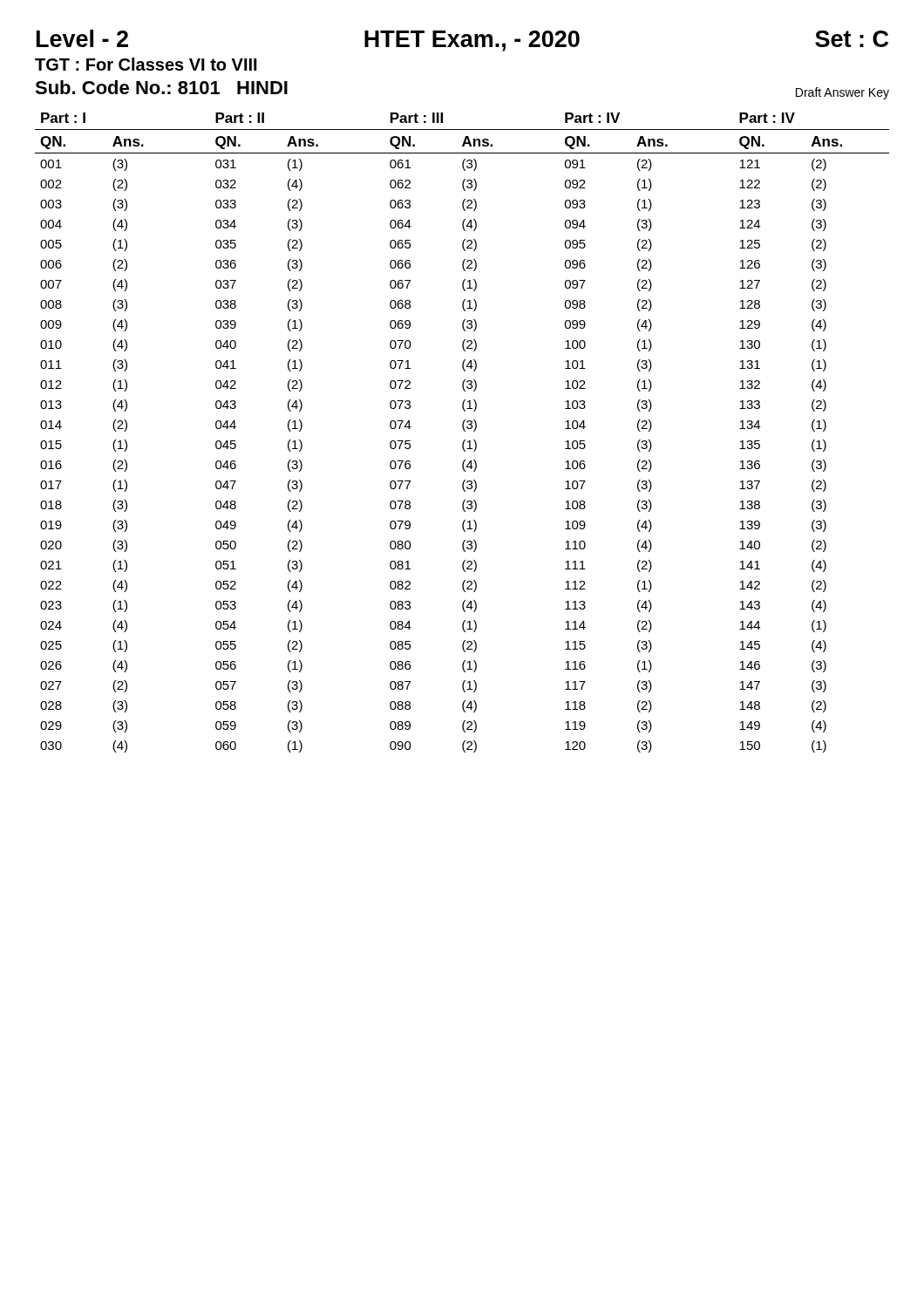This screenshot has width=924, height=1308.
Task: Locate the table with the text "Part : III"
Action: pos(462,431)
